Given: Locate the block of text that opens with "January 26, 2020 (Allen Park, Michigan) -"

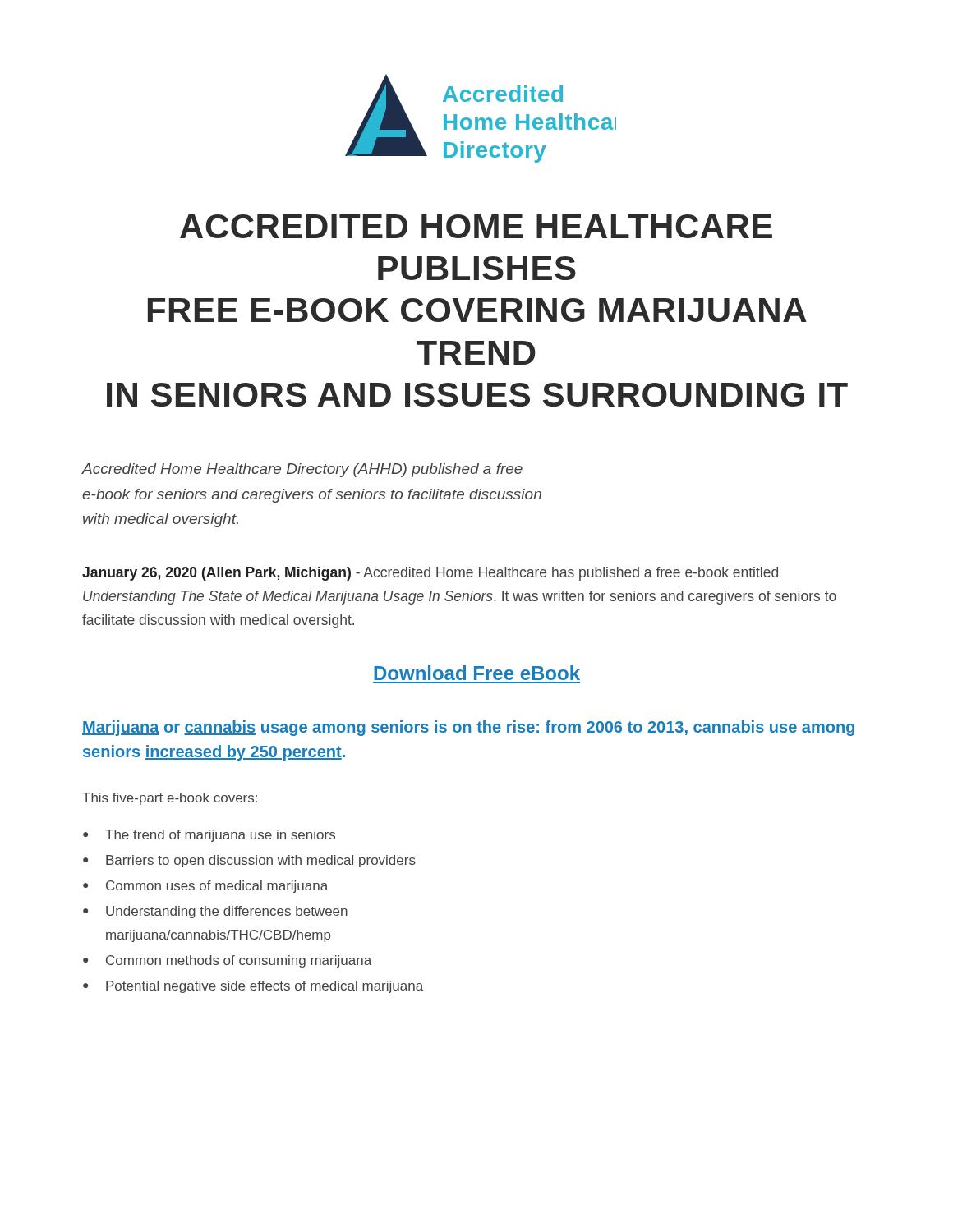Looking at the screenshot, I should (459, 596).
